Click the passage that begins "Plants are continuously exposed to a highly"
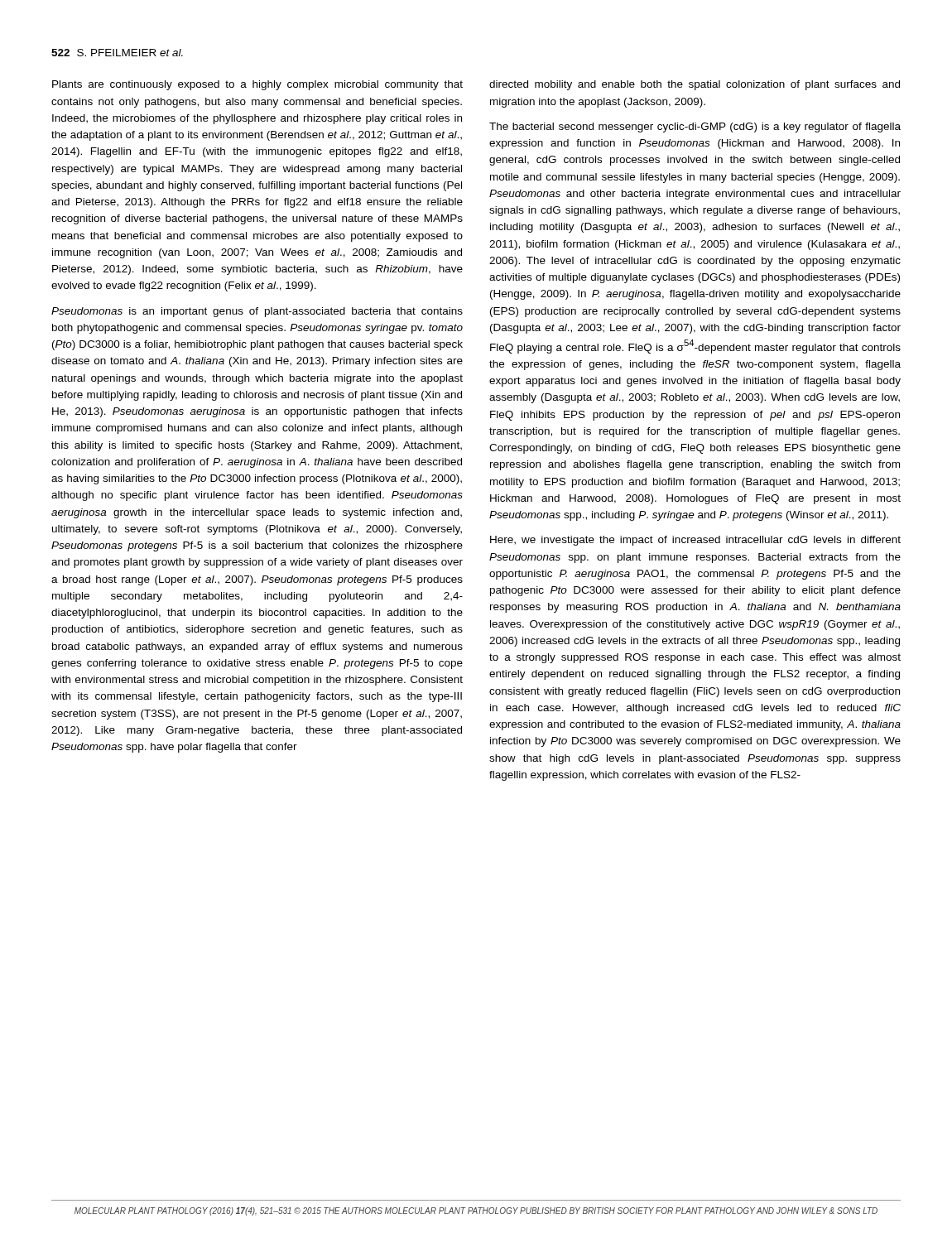This screenshot has width=952, height=1242. (257, 185)
